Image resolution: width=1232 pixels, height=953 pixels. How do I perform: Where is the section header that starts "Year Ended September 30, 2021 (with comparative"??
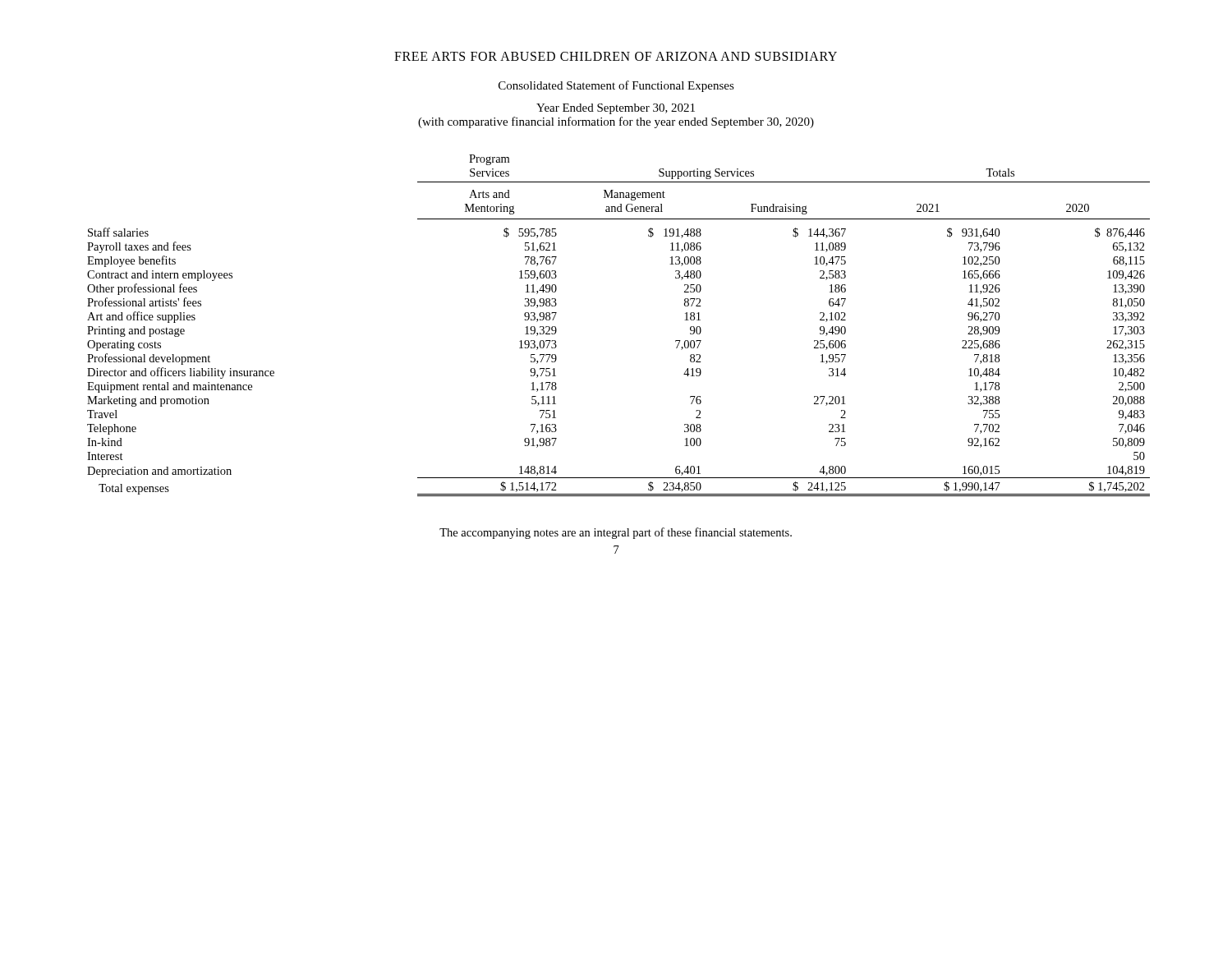click(x=616, y=115)
